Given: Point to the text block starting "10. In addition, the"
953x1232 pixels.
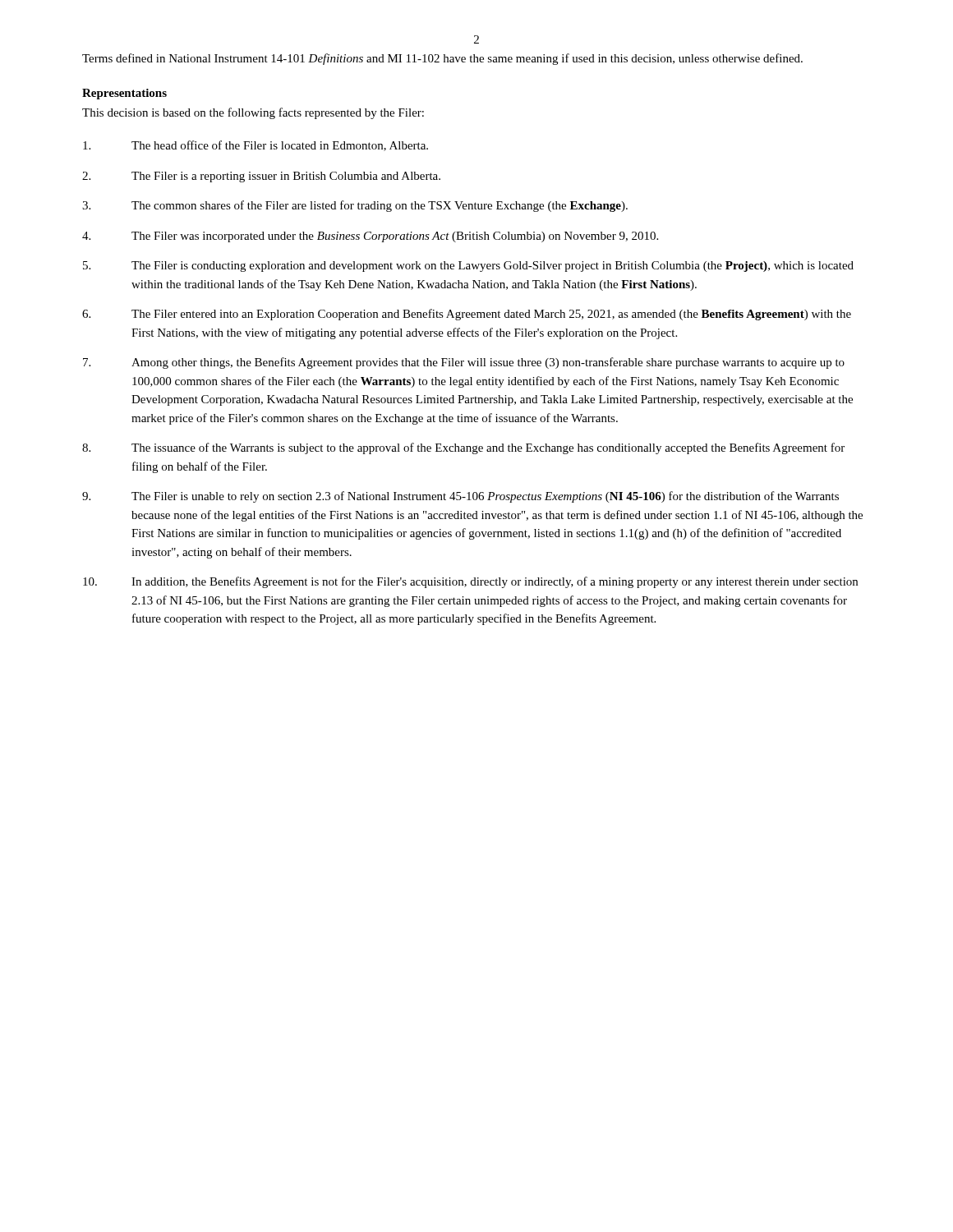Looking at the screenshot, I should 476,600.
